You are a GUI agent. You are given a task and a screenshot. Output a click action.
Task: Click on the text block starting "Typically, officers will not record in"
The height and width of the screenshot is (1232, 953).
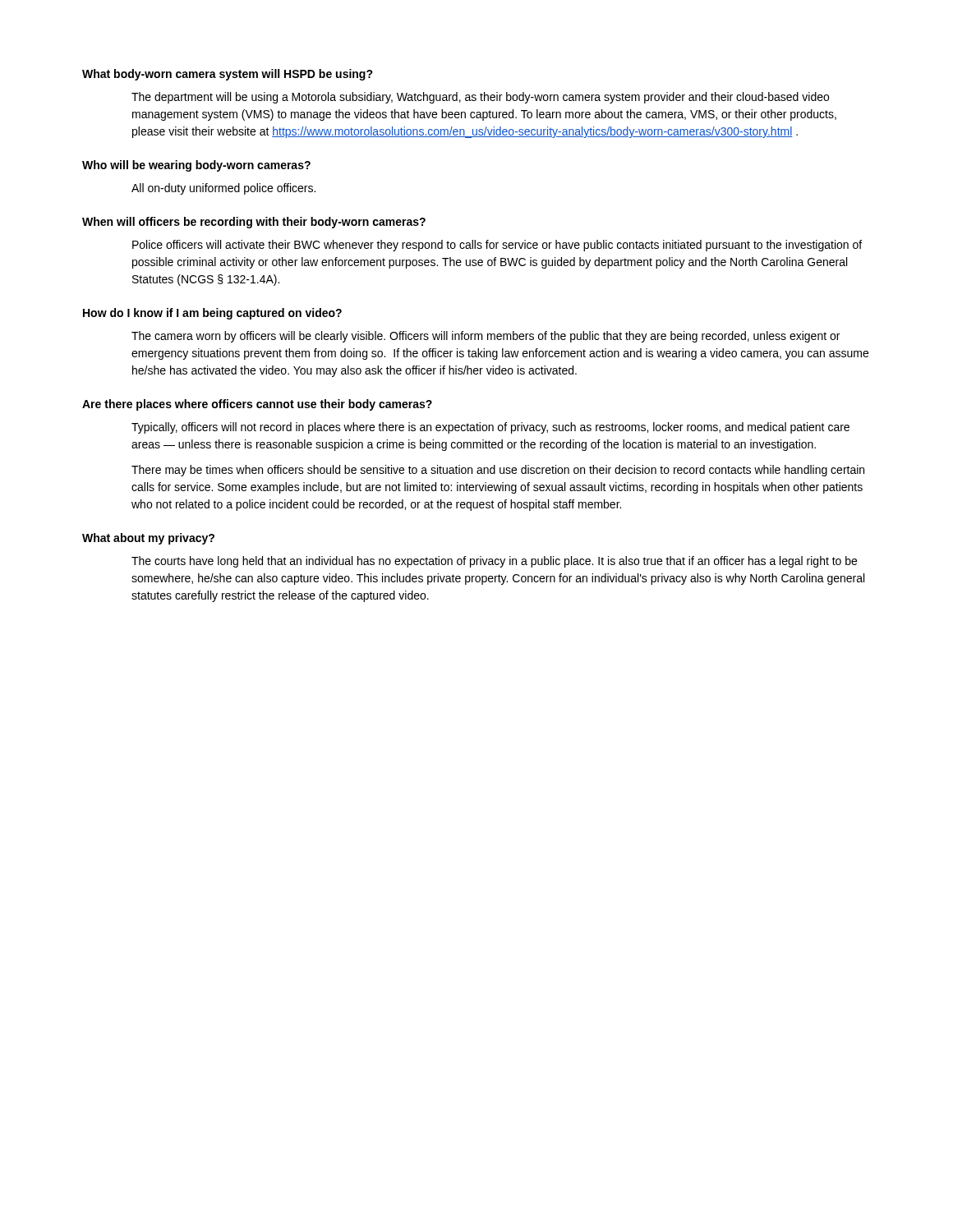pos(491,436)
